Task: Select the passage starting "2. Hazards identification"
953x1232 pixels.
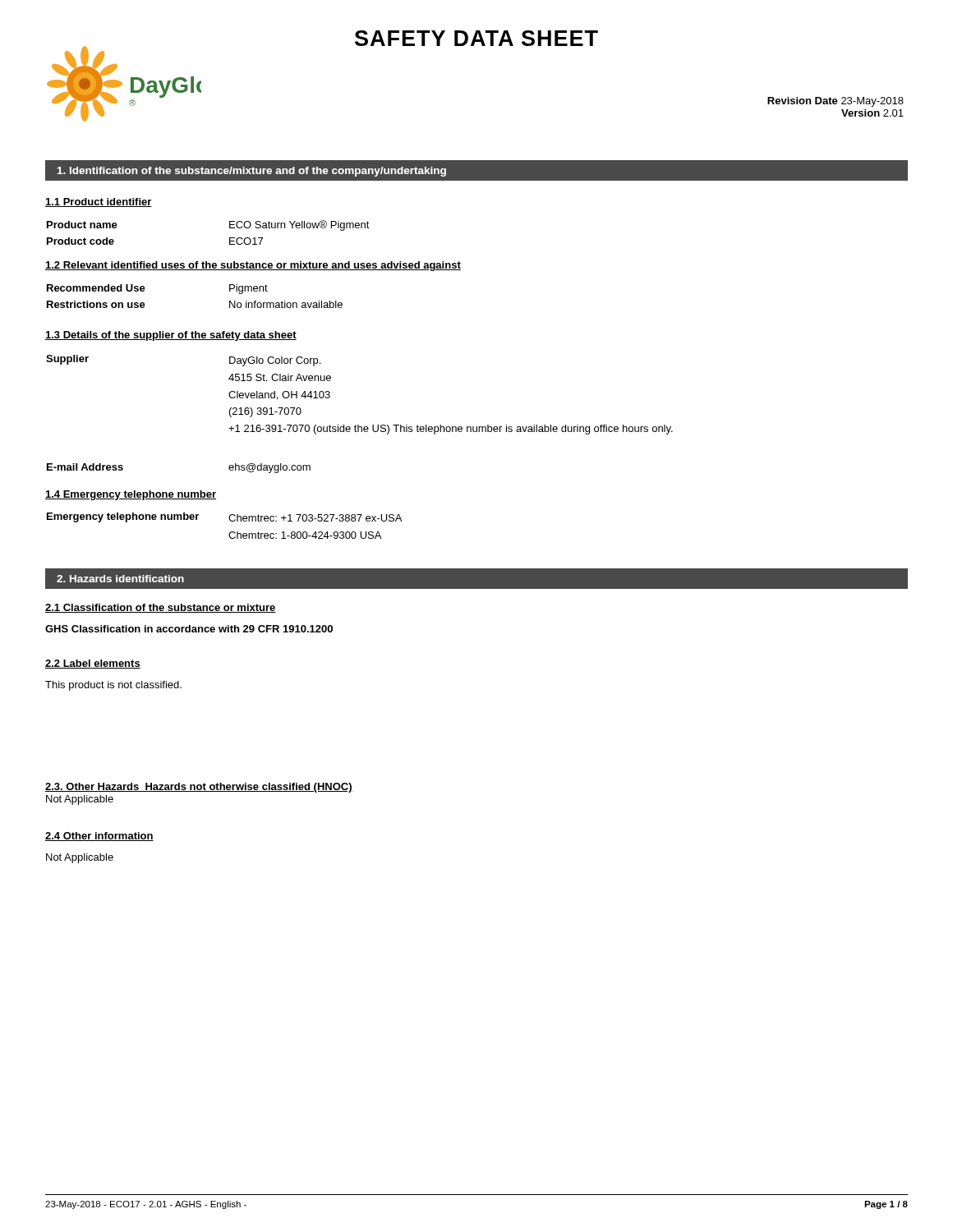Action: pyautogui.click(x=121, y=579)
